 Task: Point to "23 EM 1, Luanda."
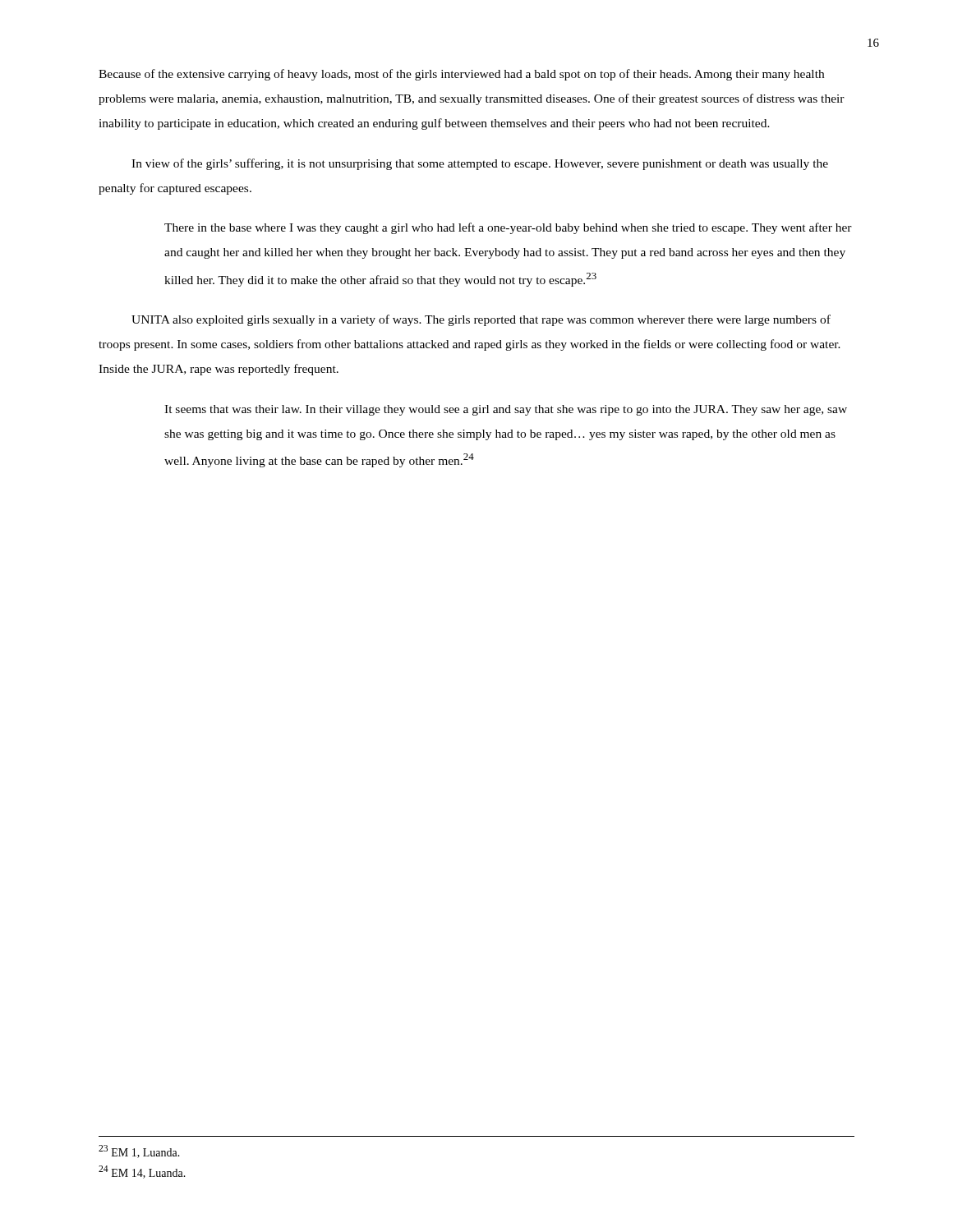click(x=139, y=1151)
